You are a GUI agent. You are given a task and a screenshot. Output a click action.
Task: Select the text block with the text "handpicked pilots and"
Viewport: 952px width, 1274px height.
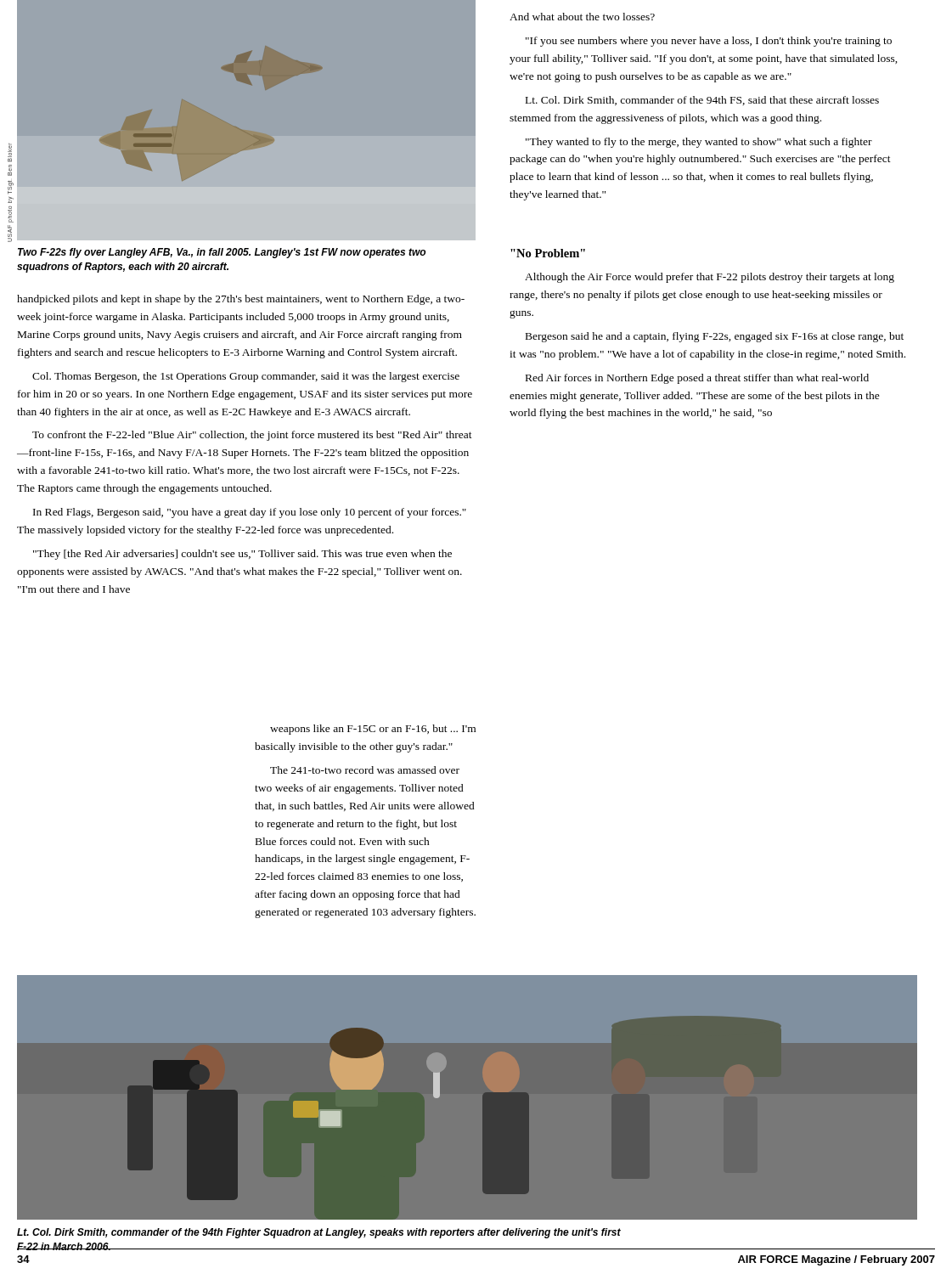point(246,444)
